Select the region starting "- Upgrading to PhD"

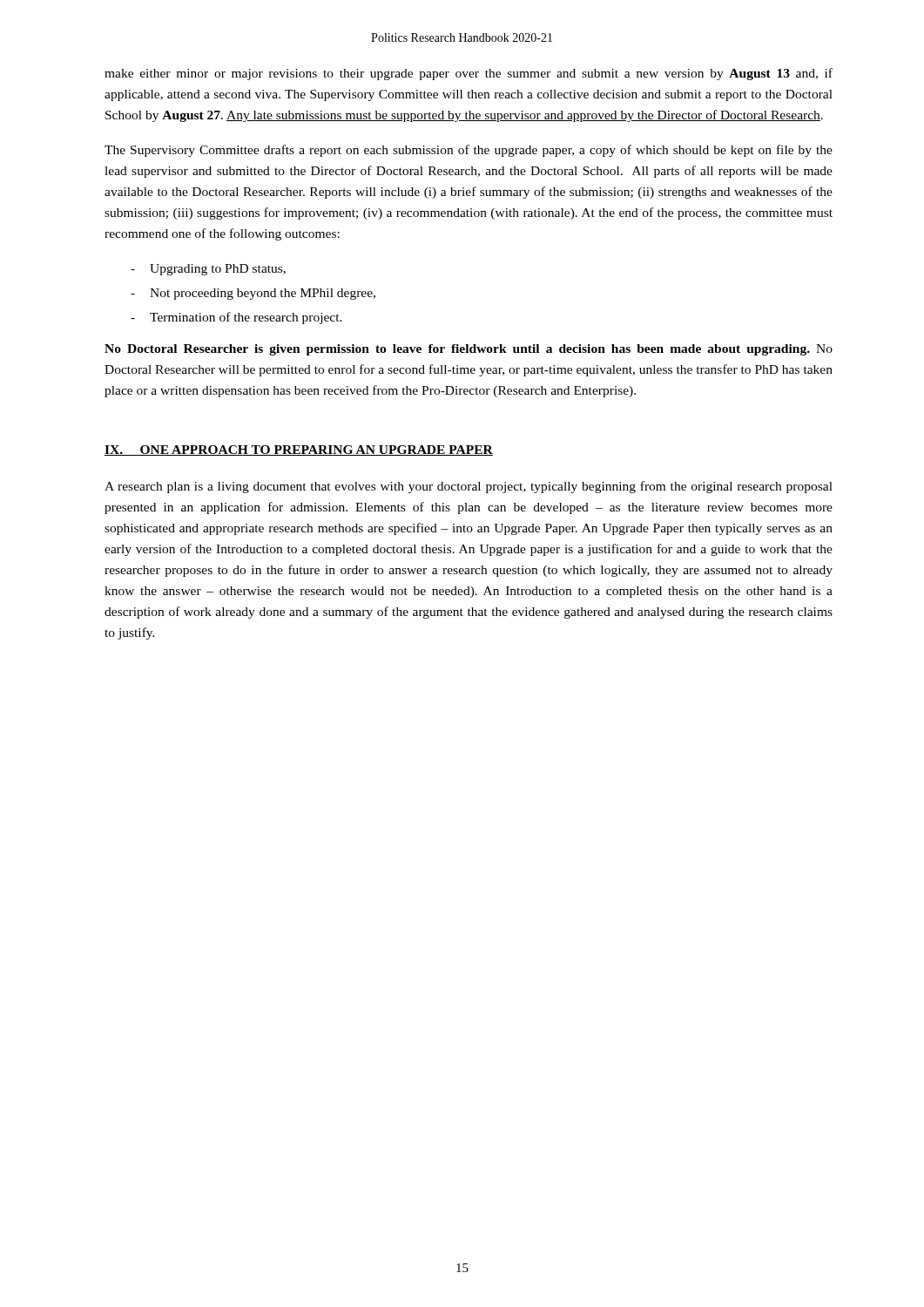(208, 268)
